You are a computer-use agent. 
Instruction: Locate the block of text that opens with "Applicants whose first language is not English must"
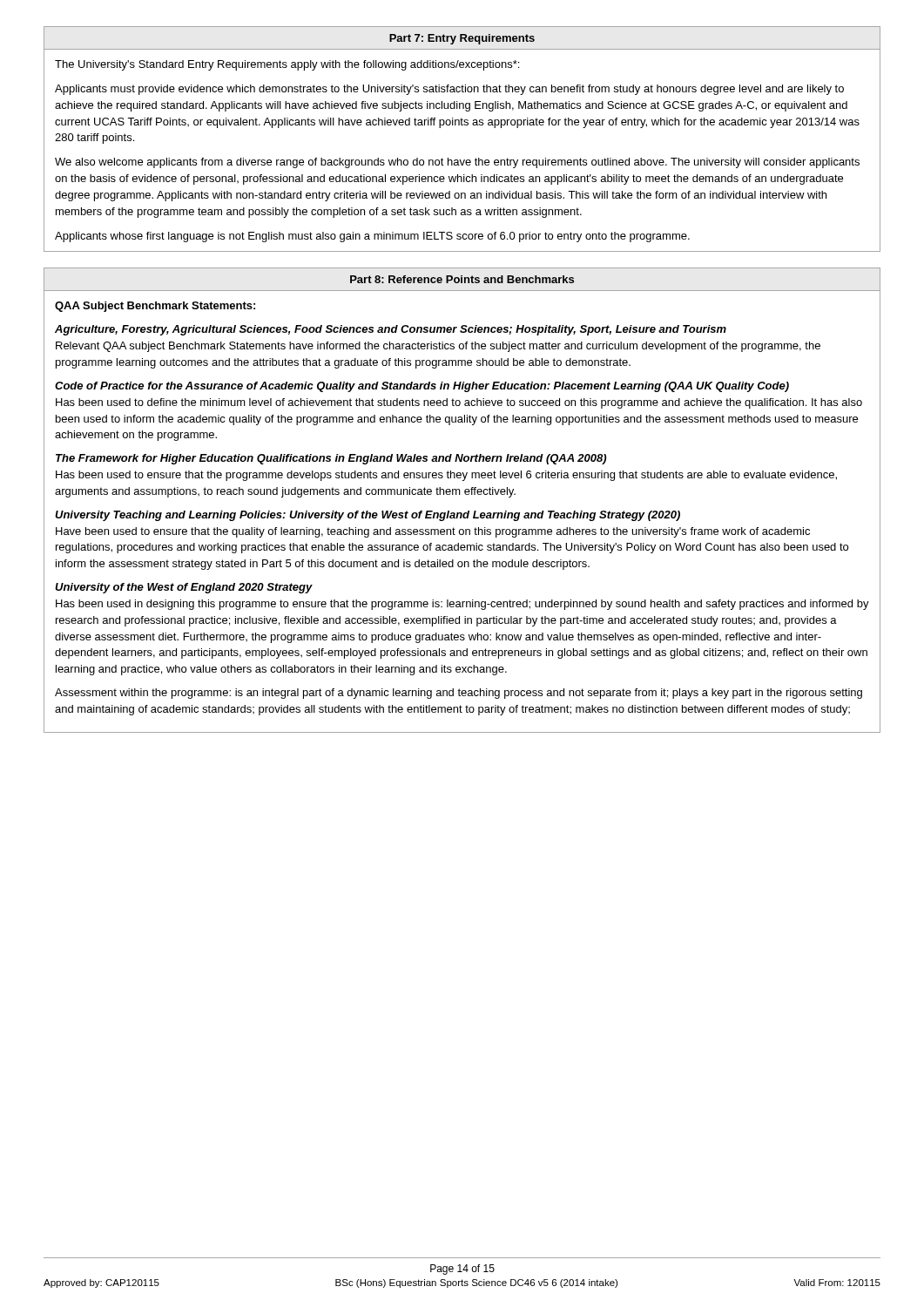[x=373, y=235]
